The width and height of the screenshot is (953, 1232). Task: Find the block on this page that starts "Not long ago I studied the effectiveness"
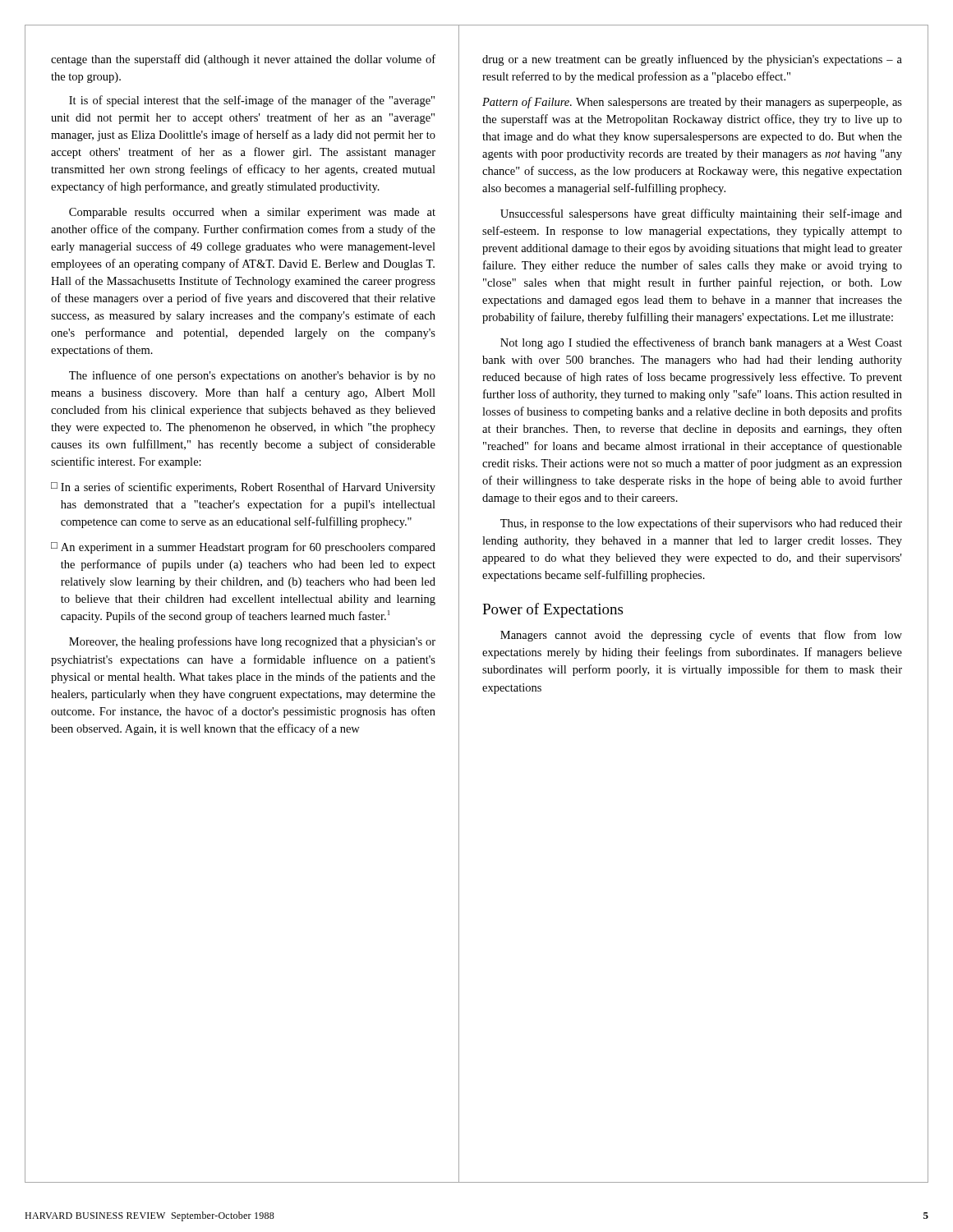point(692,421)
